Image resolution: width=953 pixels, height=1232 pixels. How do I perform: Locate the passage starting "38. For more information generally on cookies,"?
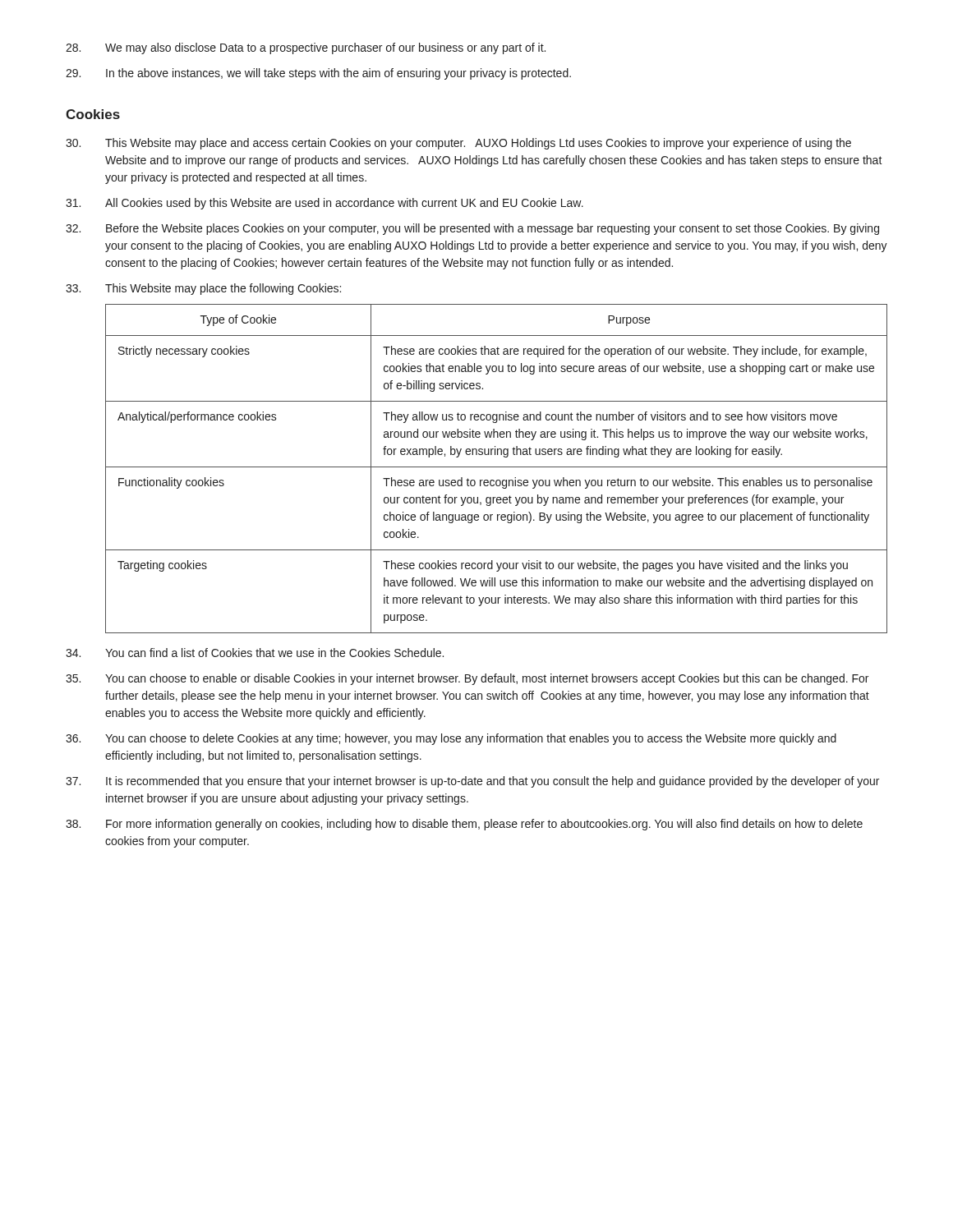pos(476,833)
